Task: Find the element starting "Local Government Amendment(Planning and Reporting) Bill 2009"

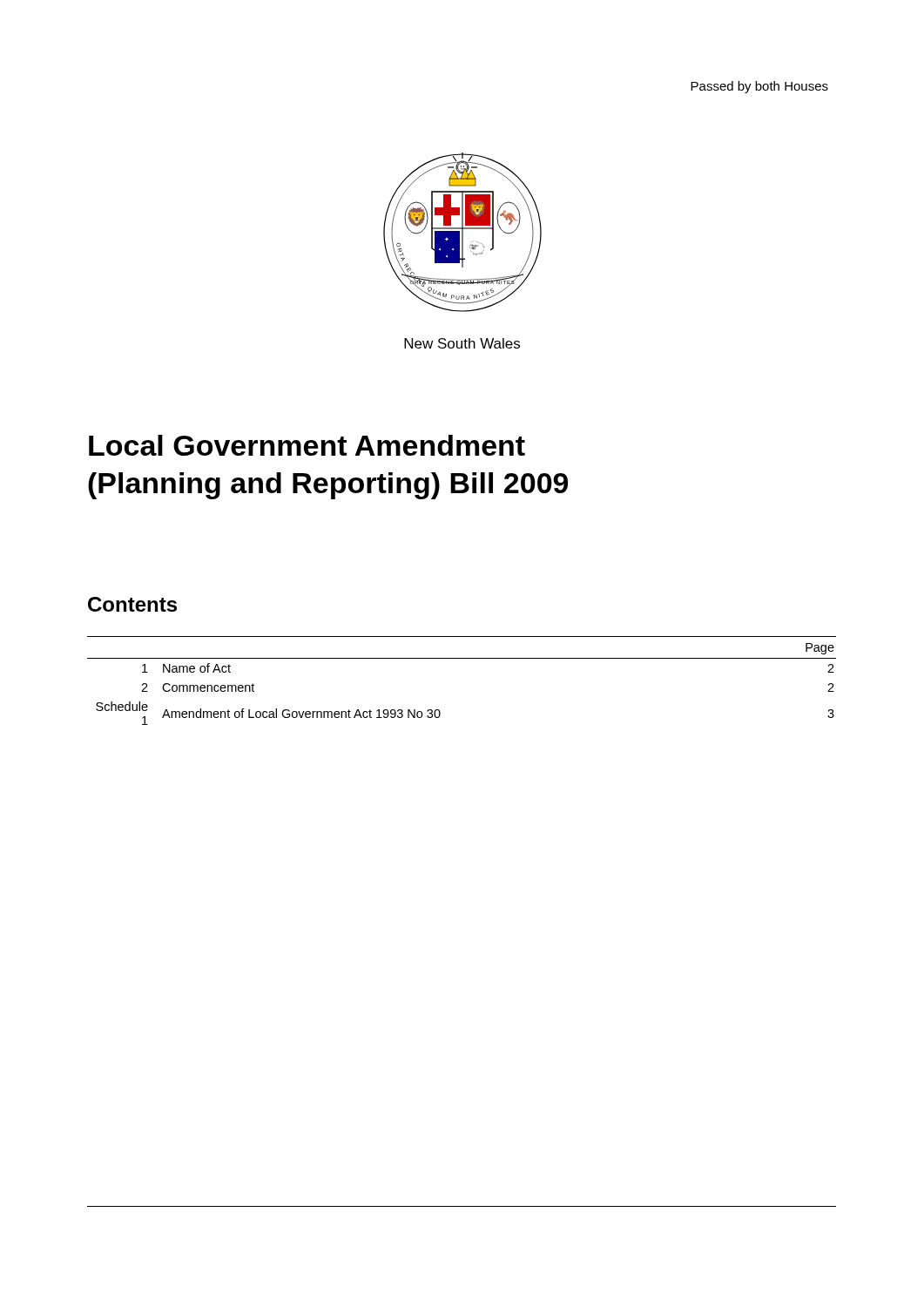Action: point(328,464)
